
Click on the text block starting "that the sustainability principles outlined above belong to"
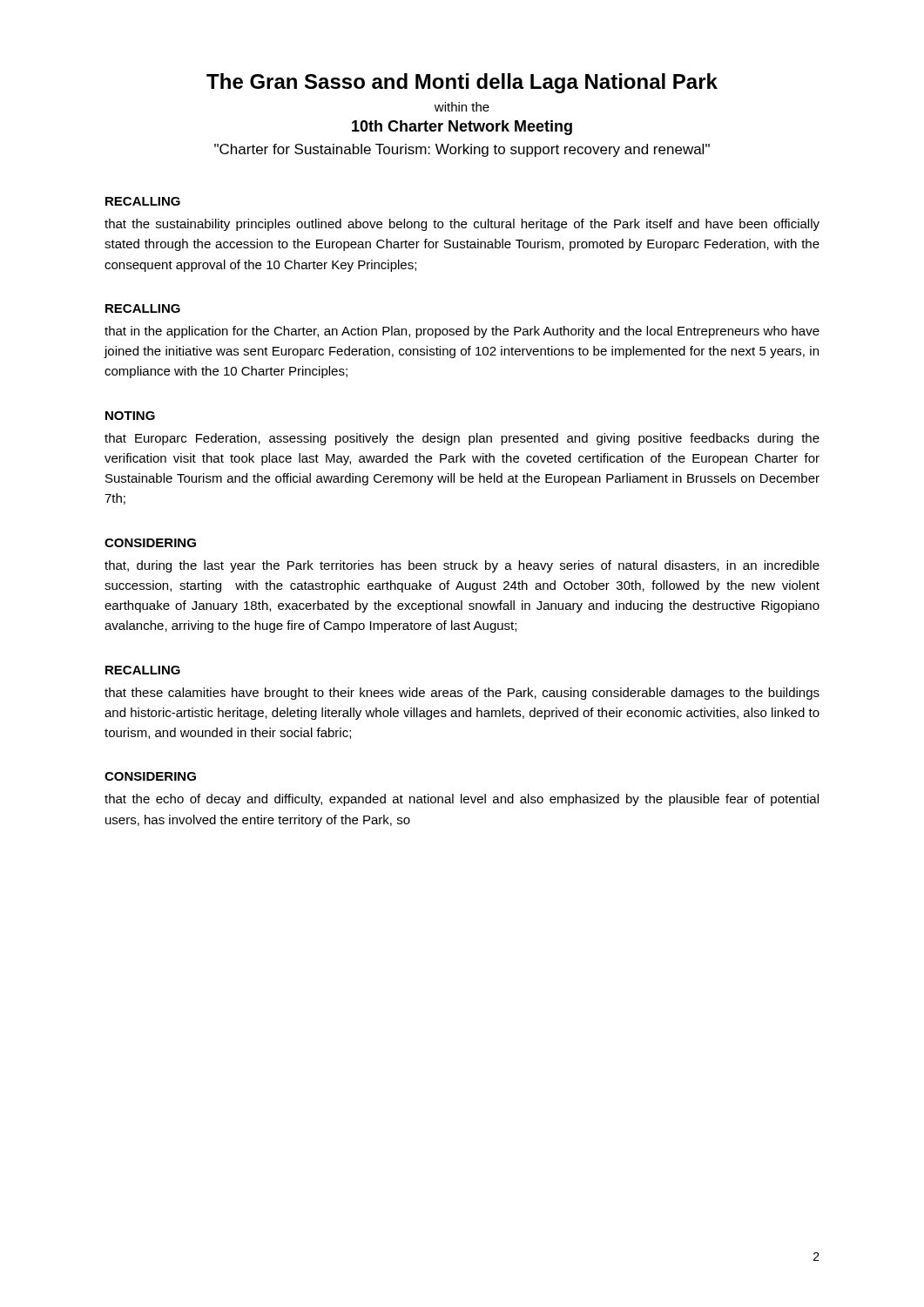pyautogui.click(x=462, y=244)
